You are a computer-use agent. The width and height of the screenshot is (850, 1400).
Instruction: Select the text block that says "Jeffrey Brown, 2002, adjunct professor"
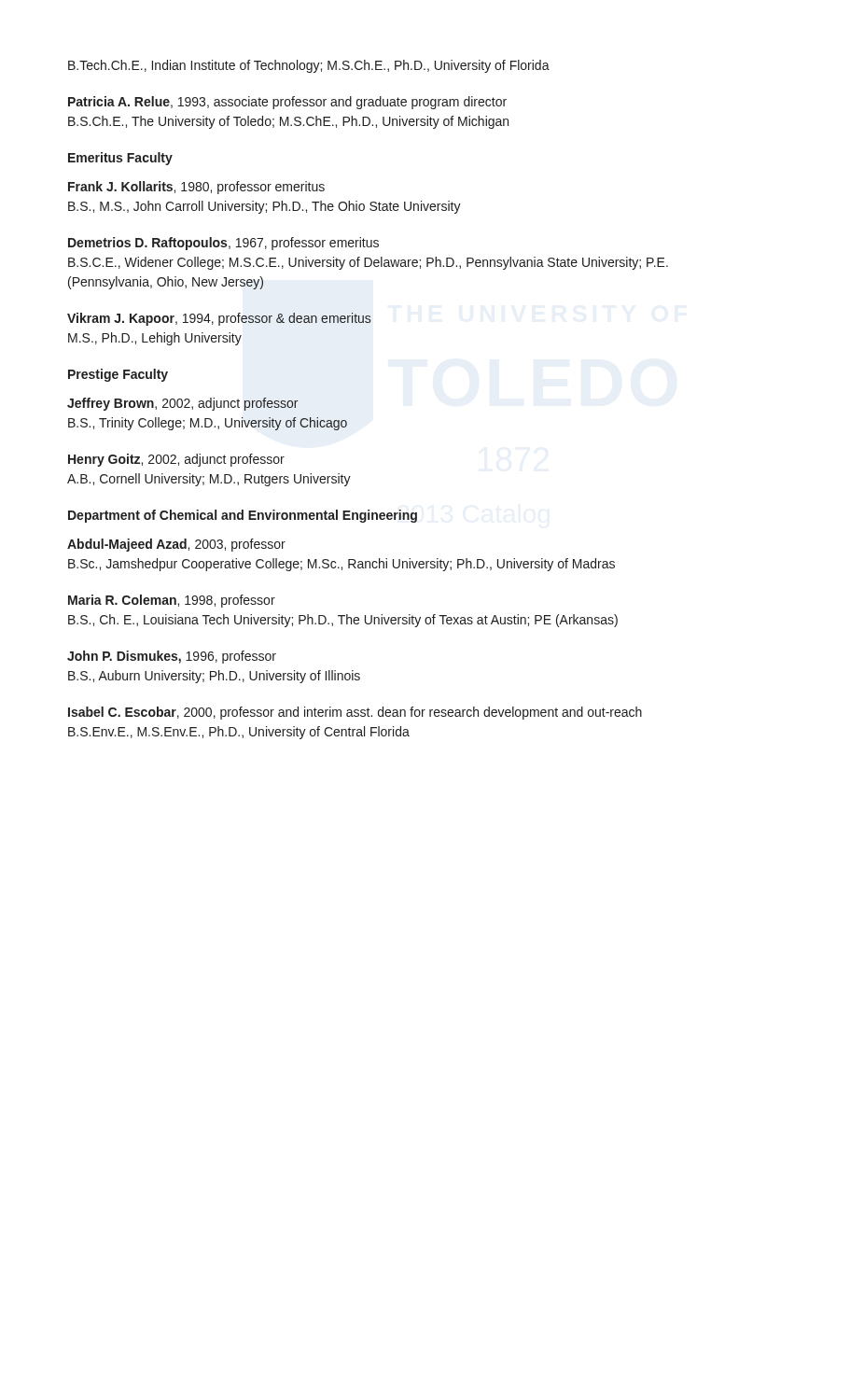point(207,413)
